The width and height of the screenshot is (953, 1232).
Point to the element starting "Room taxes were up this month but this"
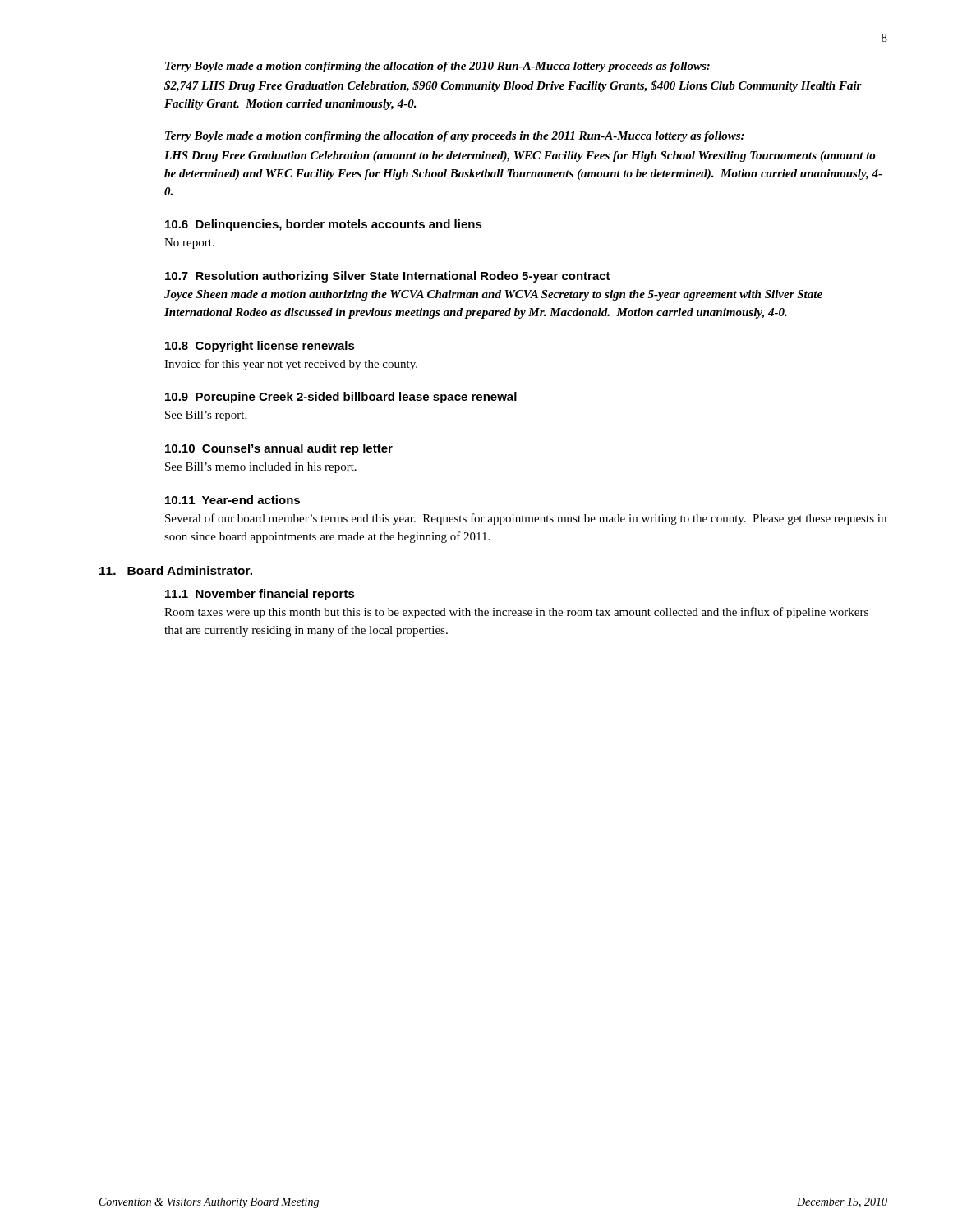(x=516, y=621)
